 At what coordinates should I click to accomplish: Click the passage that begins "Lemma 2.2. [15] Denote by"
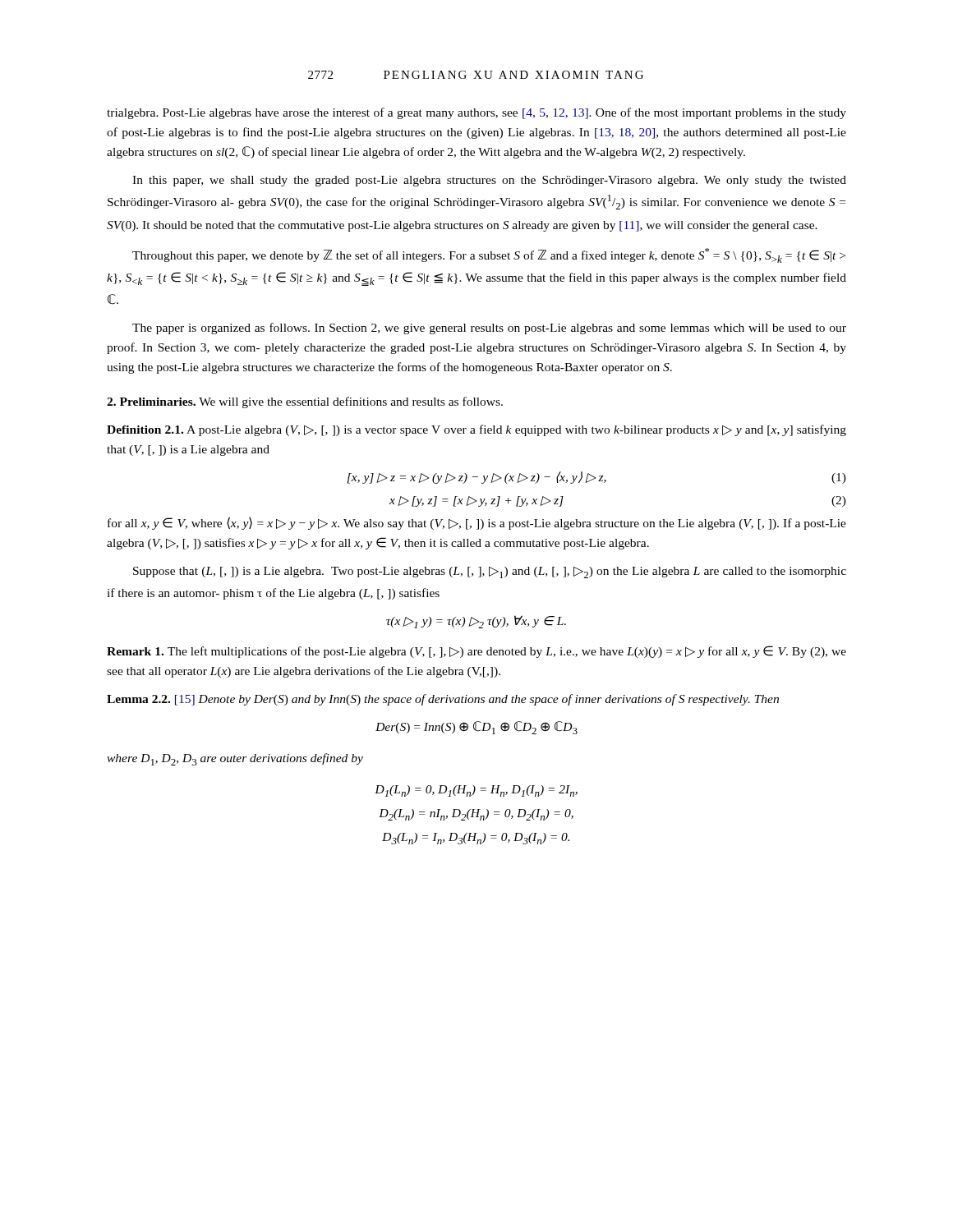click(476, 699)
